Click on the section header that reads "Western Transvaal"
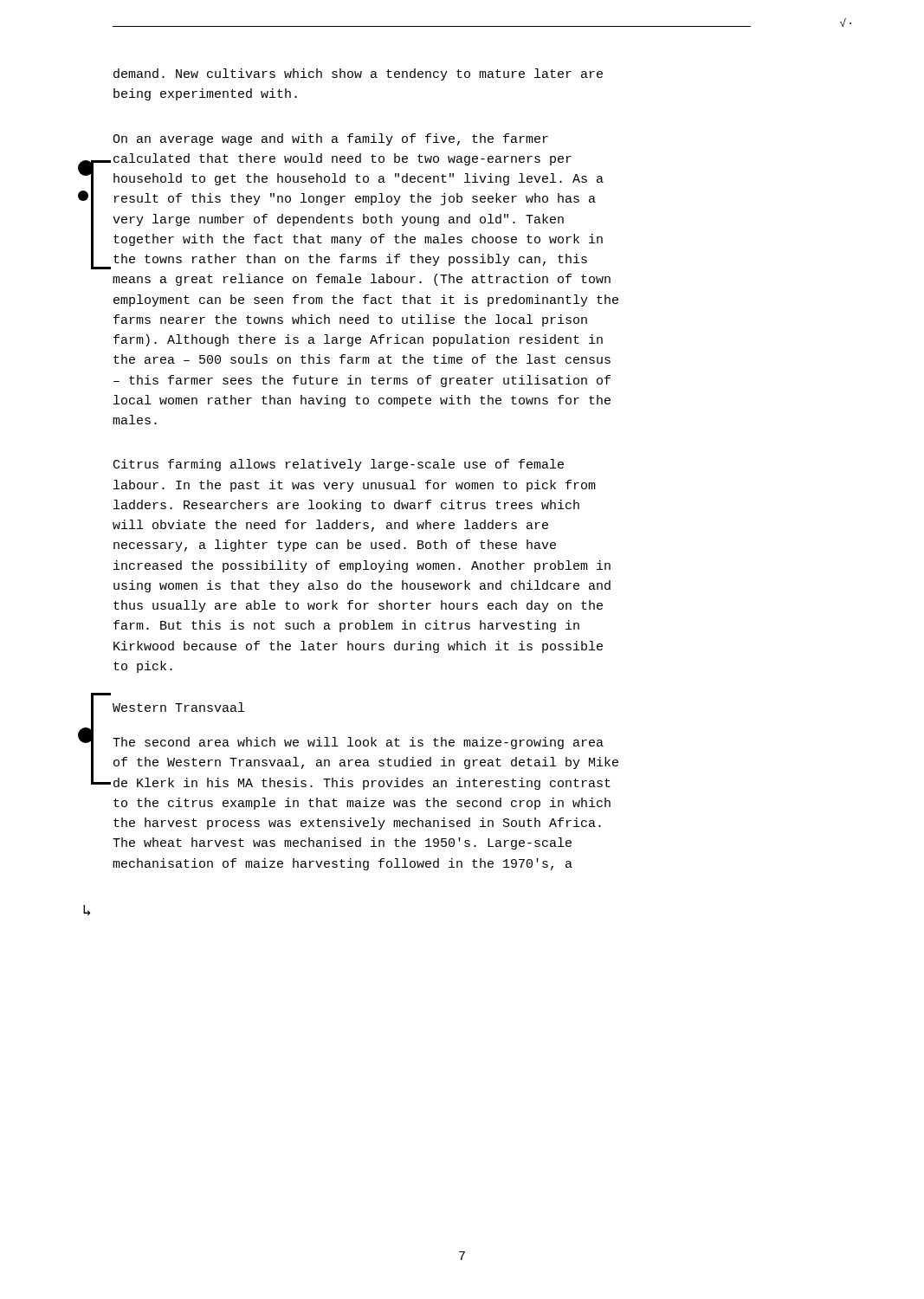Screen dimensions: 1299x924 tap(178, 707)
